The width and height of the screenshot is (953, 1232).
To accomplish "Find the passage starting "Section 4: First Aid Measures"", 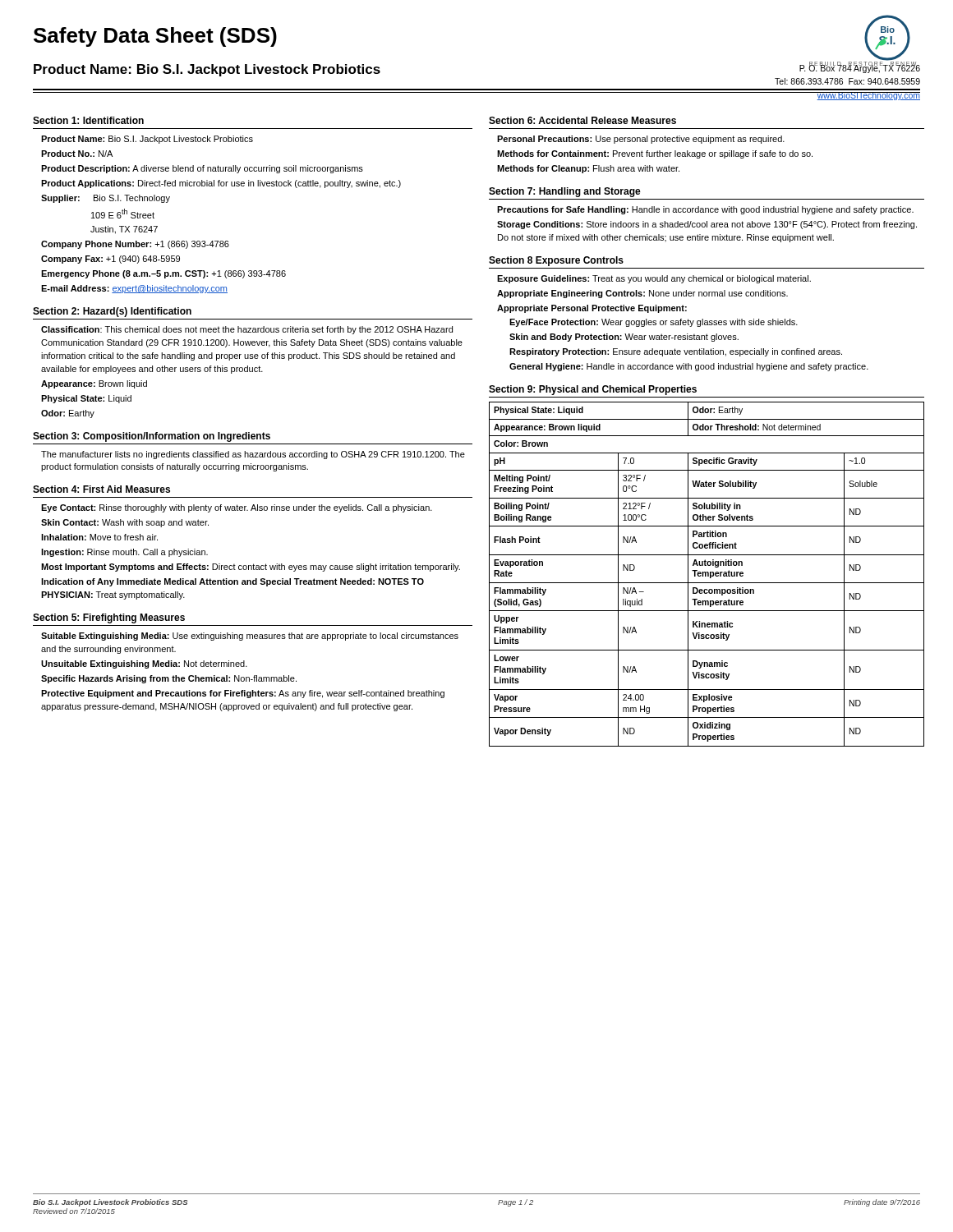I will pyautogui.click(x=101, y=489).
